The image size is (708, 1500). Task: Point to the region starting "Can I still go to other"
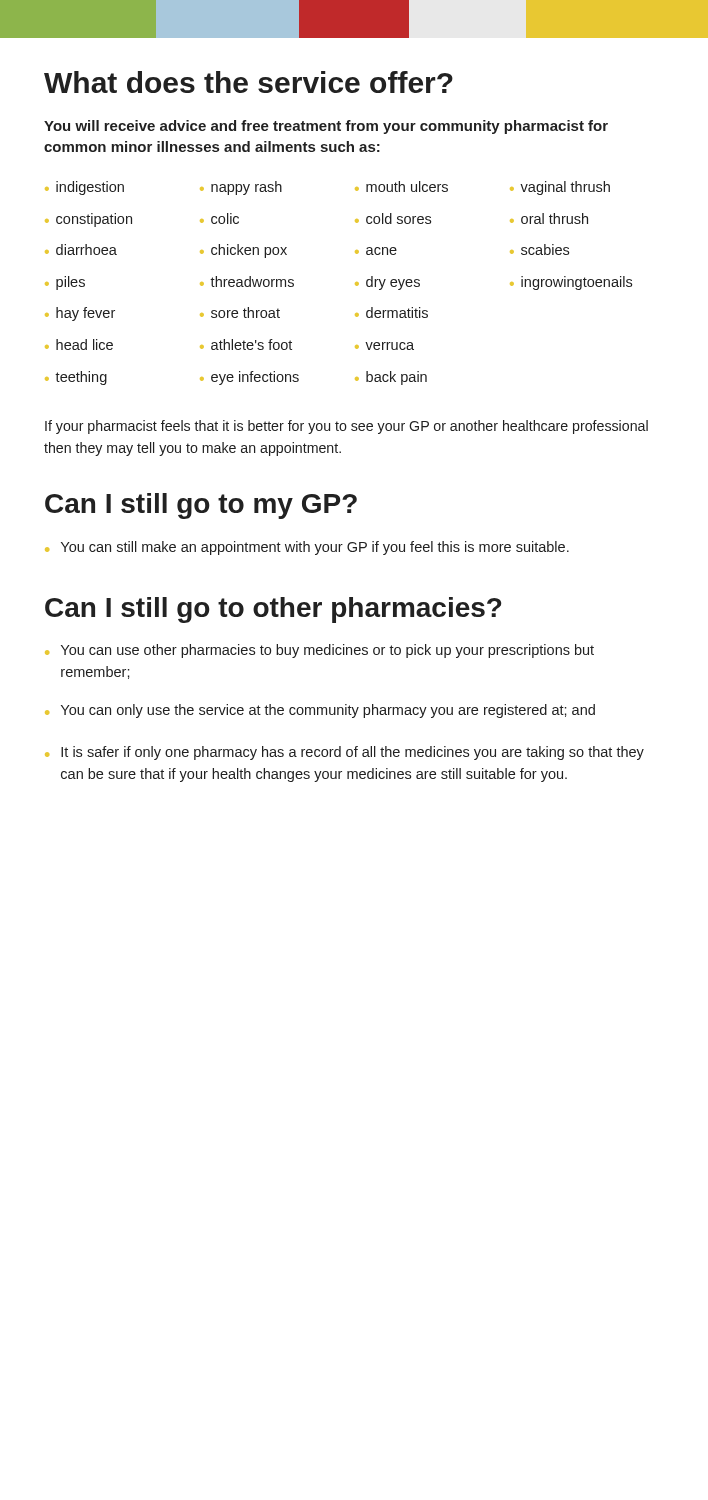pos(273,607)
